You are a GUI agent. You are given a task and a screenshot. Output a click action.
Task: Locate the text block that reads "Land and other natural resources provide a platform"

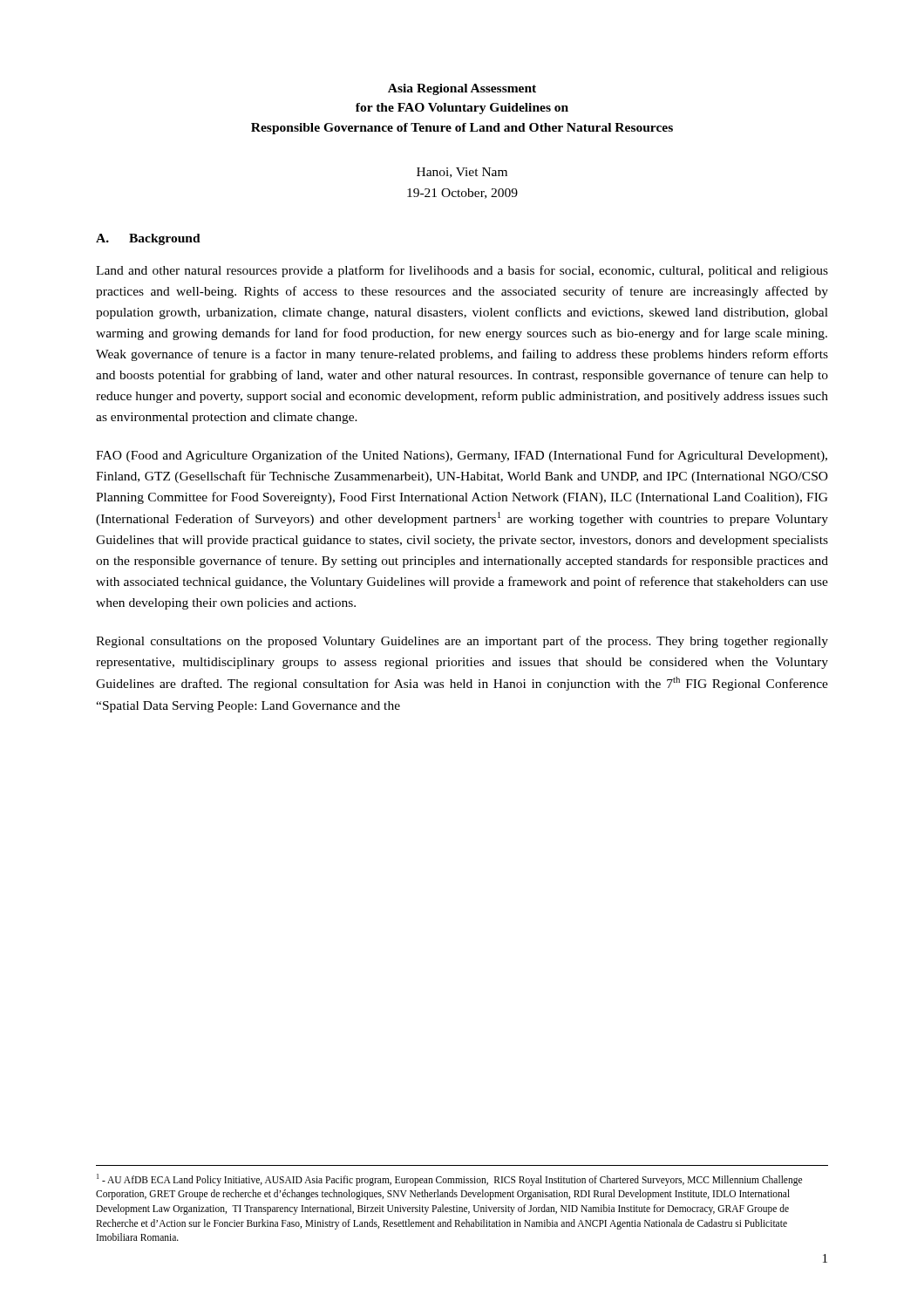point(462,343)
